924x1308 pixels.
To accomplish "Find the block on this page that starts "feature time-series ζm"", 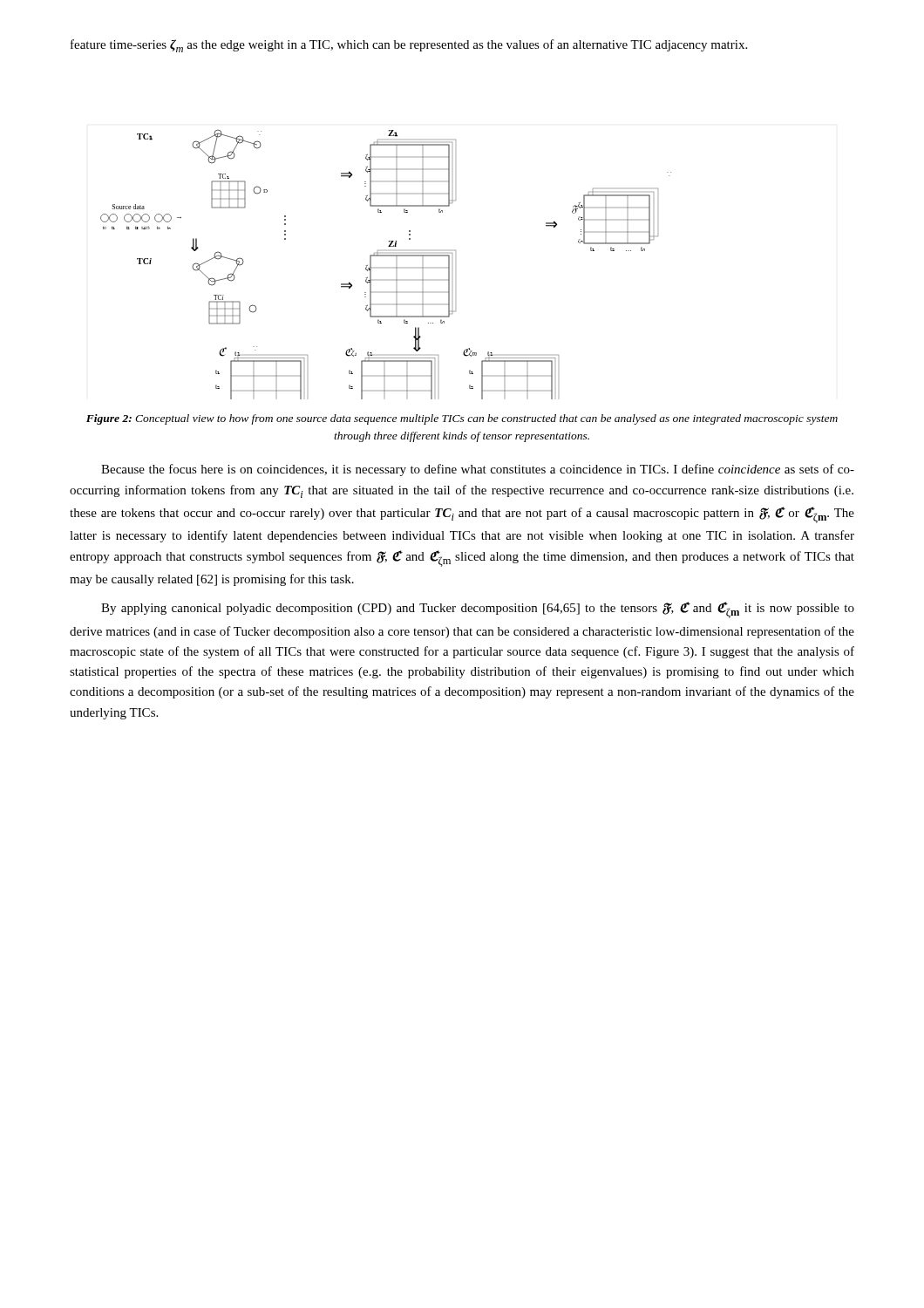I will click(409, 46).
